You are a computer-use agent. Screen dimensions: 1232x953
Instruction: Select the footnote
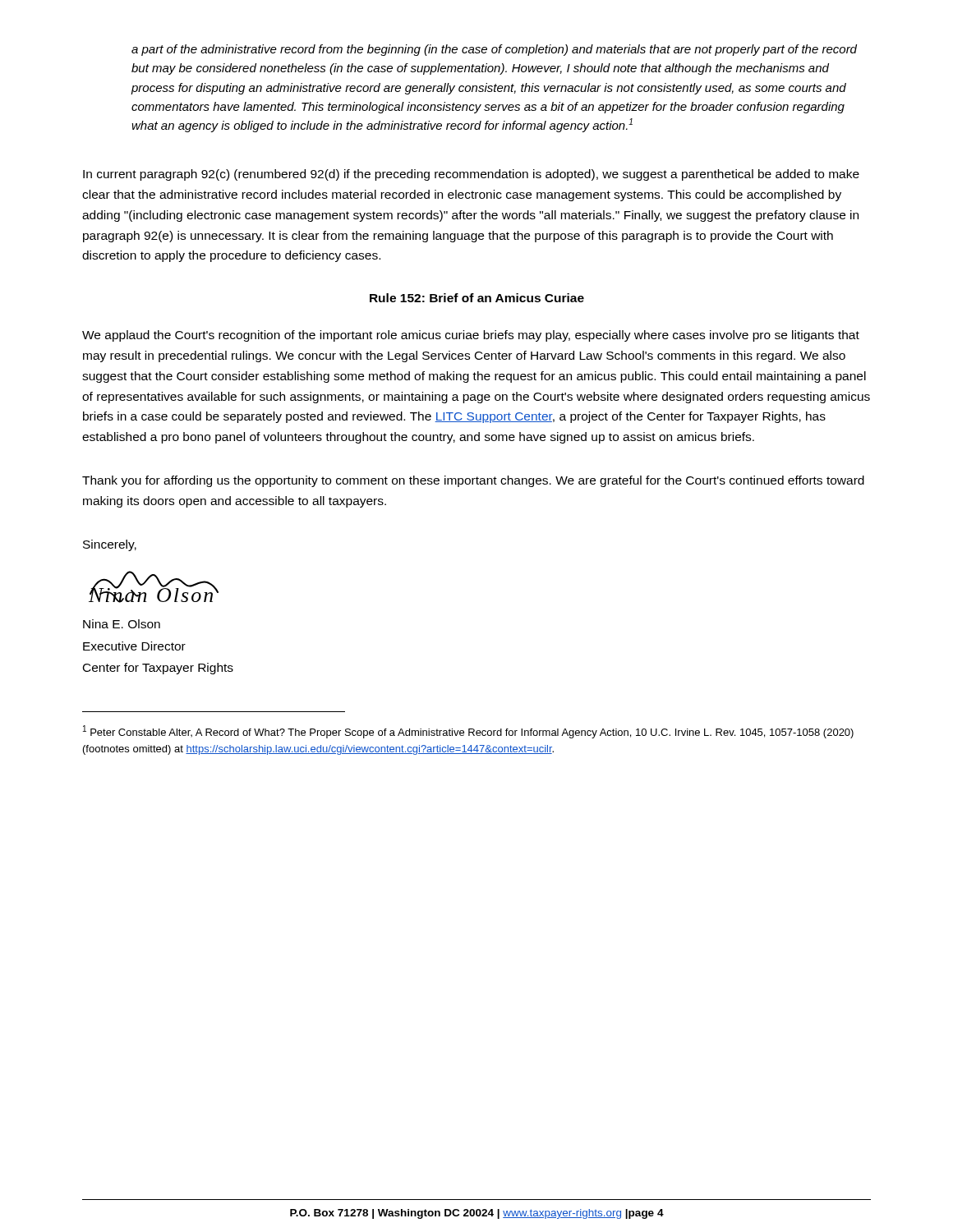476,734
